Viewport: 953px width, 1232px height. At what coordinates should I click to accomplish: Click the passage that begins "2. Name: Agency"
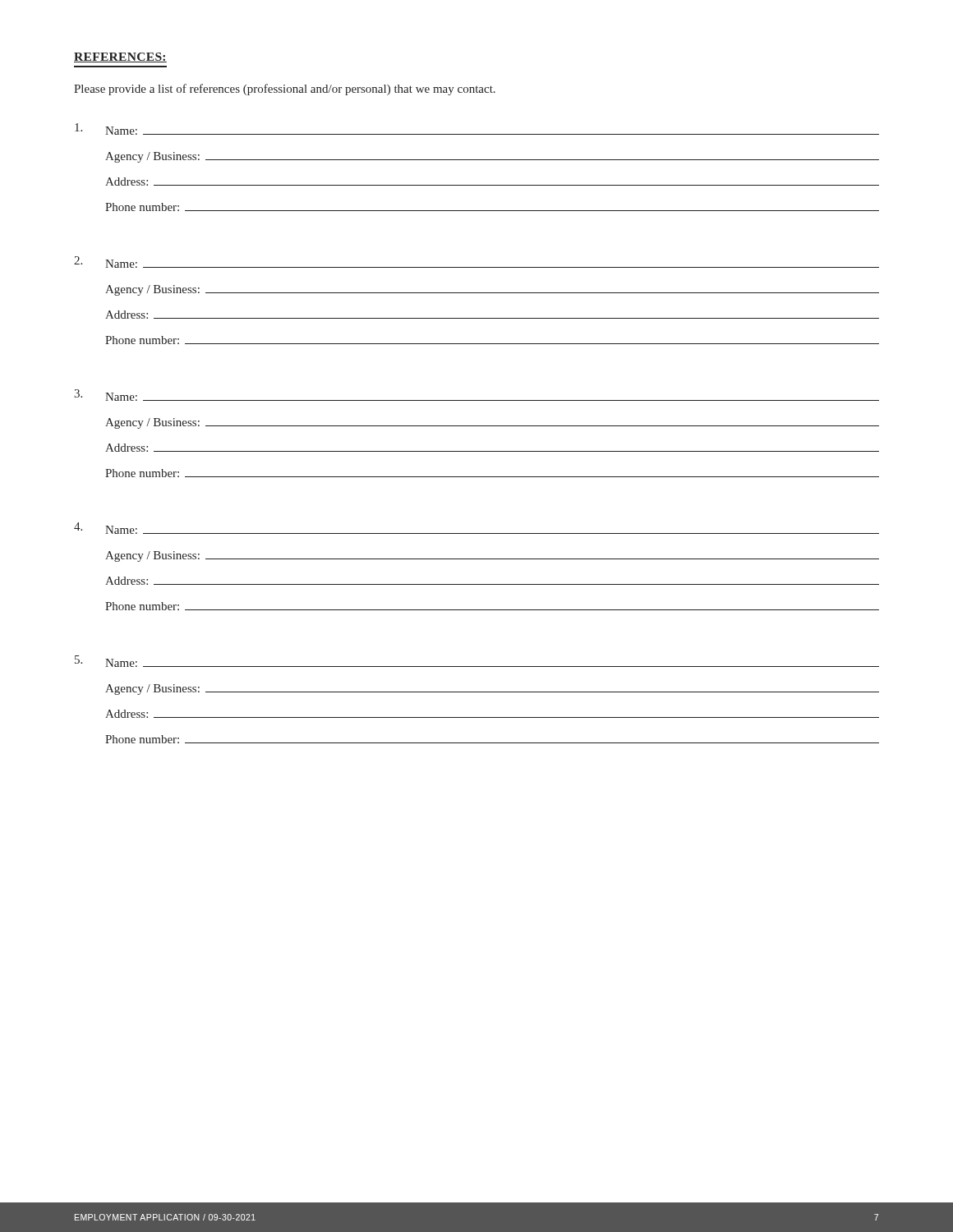tap(124, 262)
